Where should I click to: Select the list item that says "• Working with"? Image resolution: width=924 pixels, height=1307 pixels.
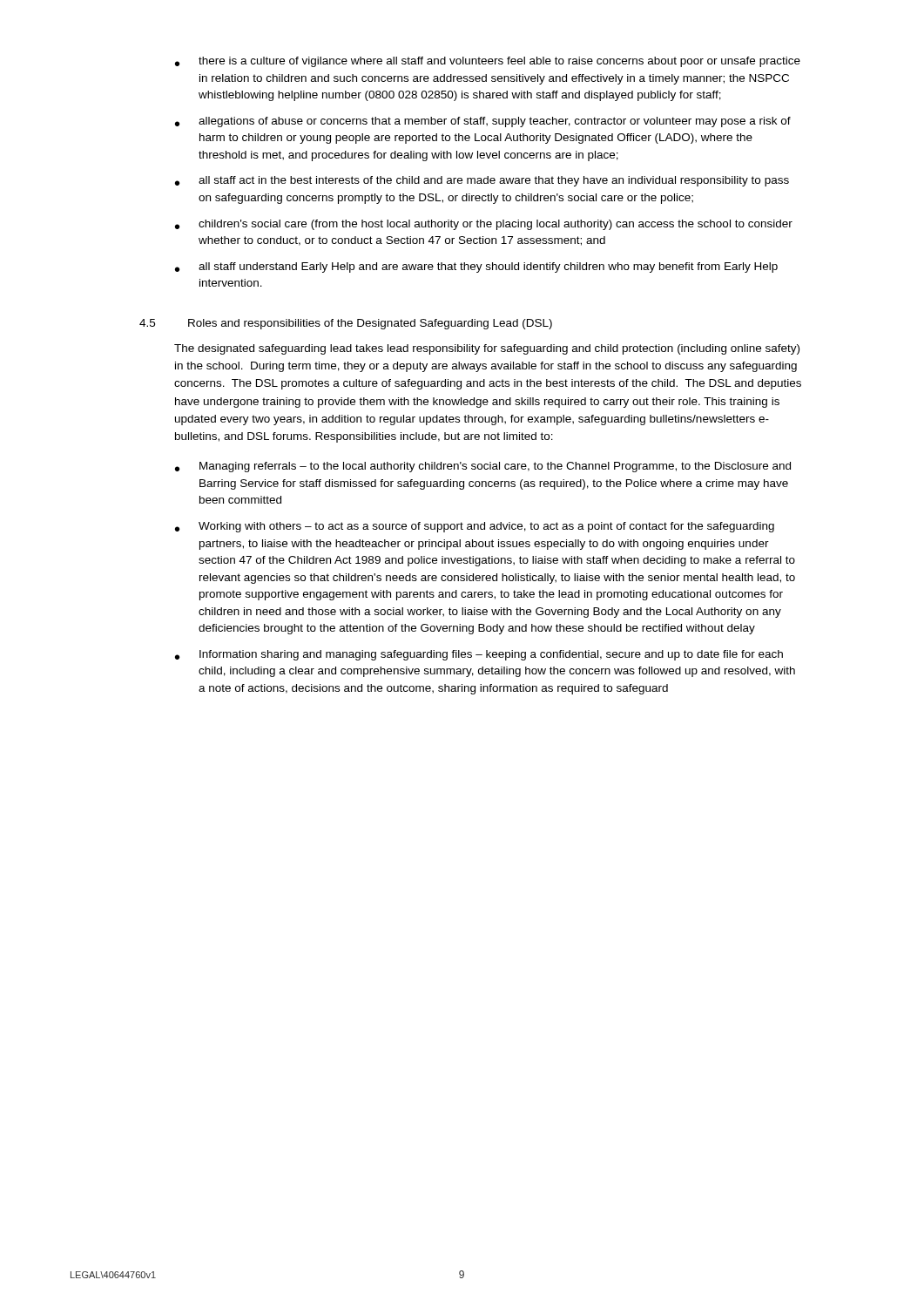point(488,577)
